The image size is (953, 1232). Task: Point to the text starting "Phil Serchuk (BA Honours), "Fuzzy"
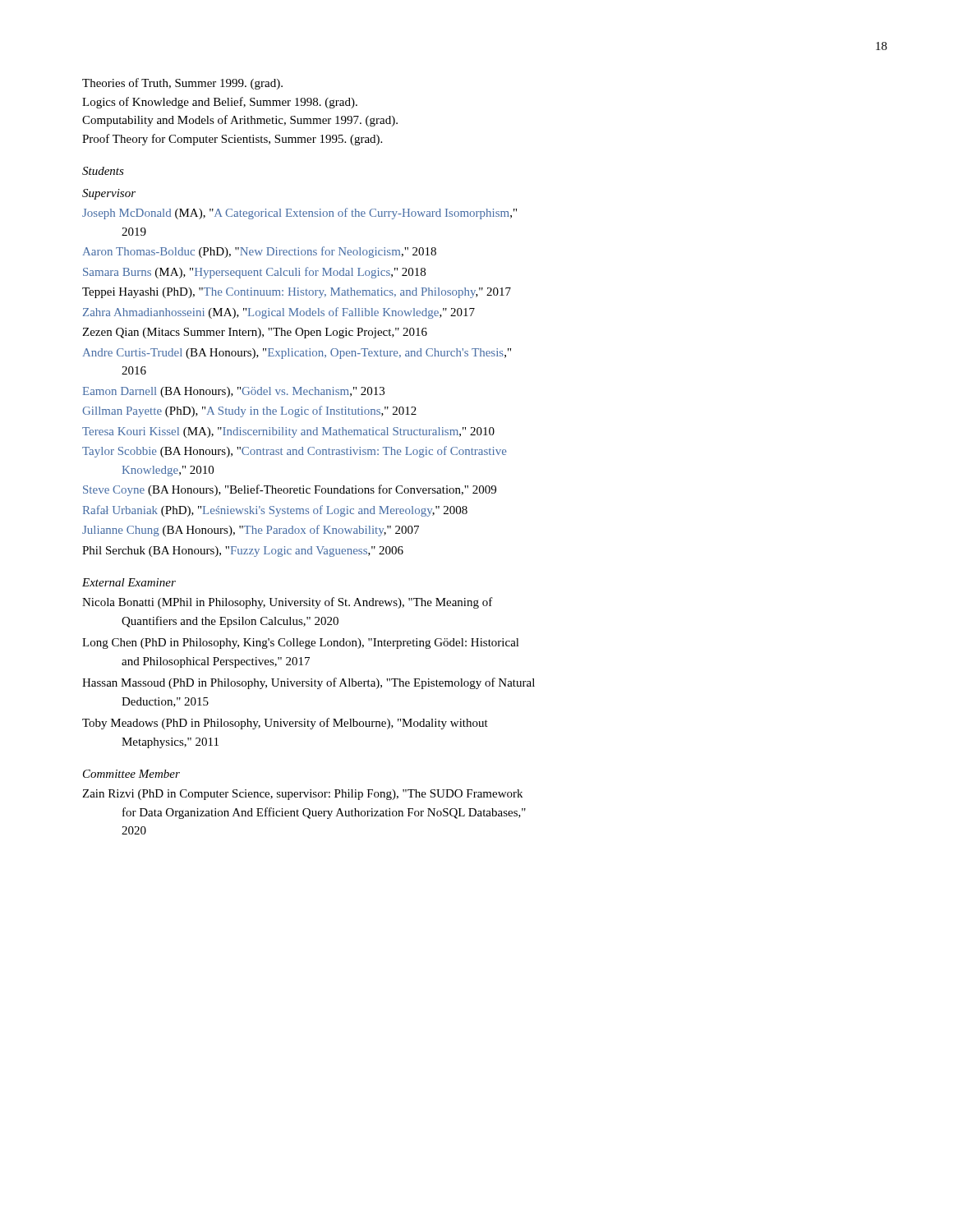click(243, 550)
